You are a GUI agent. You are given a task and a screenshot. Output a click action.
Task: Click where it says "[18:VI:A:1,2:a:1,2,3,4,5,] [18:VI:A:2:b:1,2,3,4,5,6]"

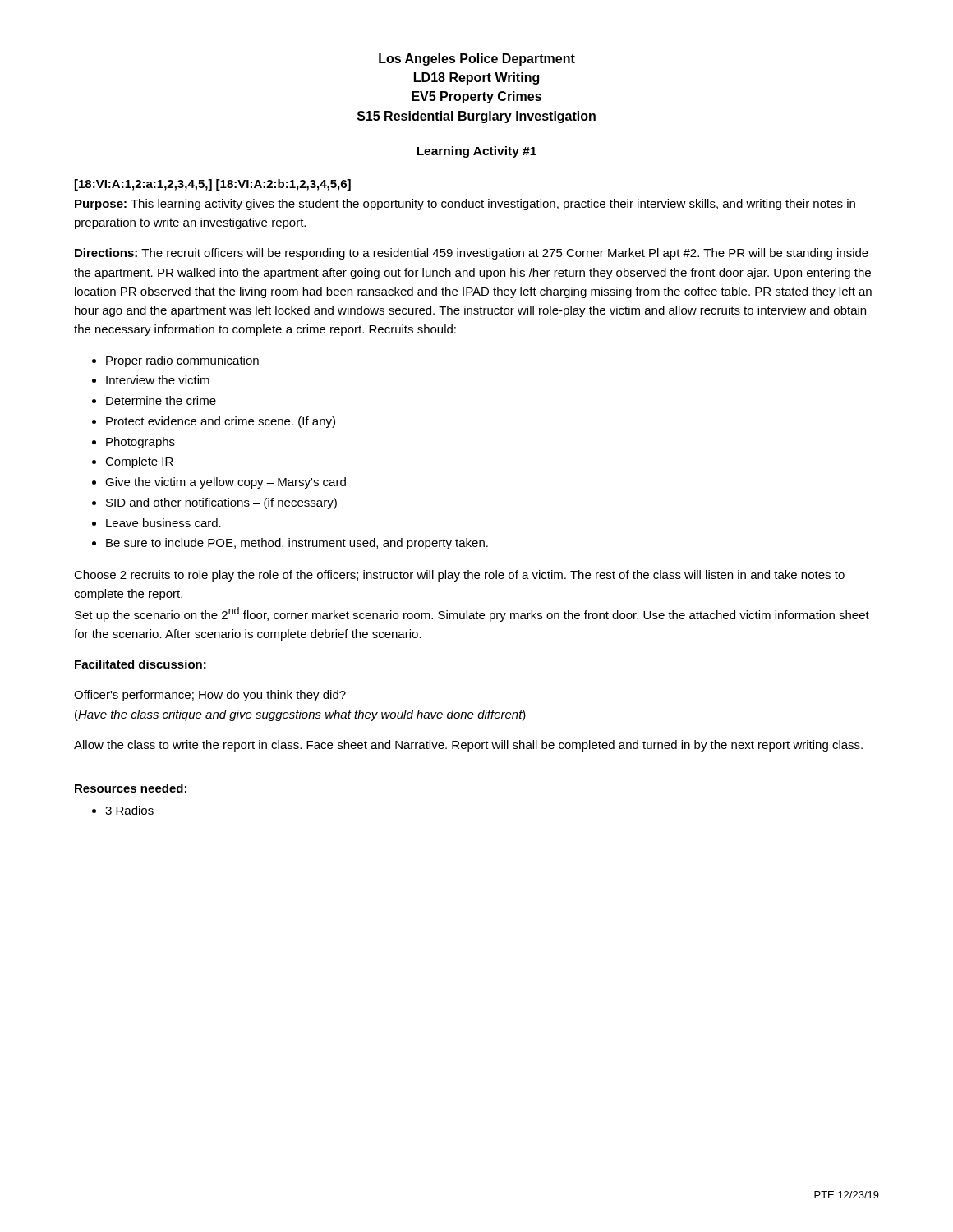[213, 183]
